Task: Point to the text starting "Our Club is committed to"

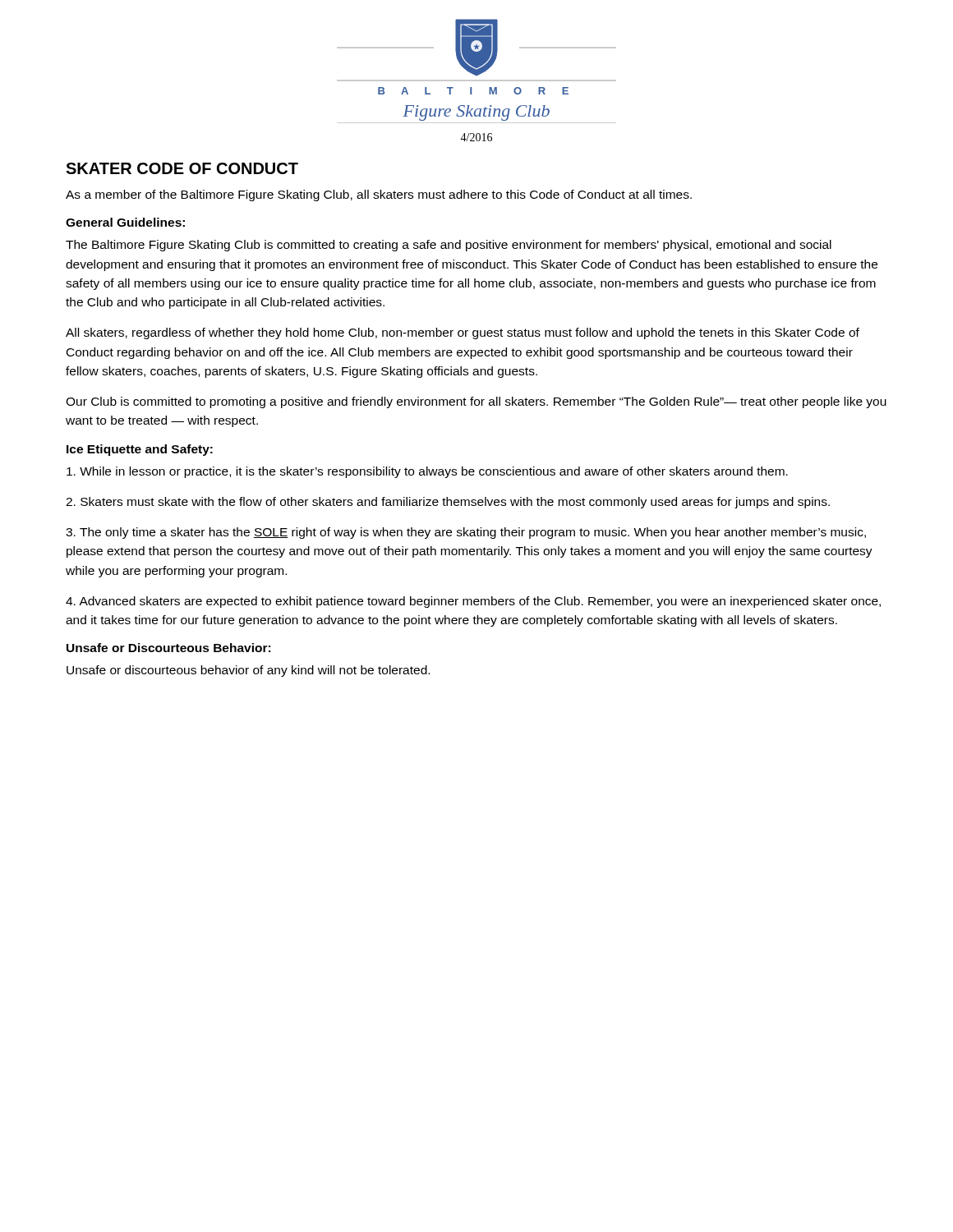Action: 476,411
